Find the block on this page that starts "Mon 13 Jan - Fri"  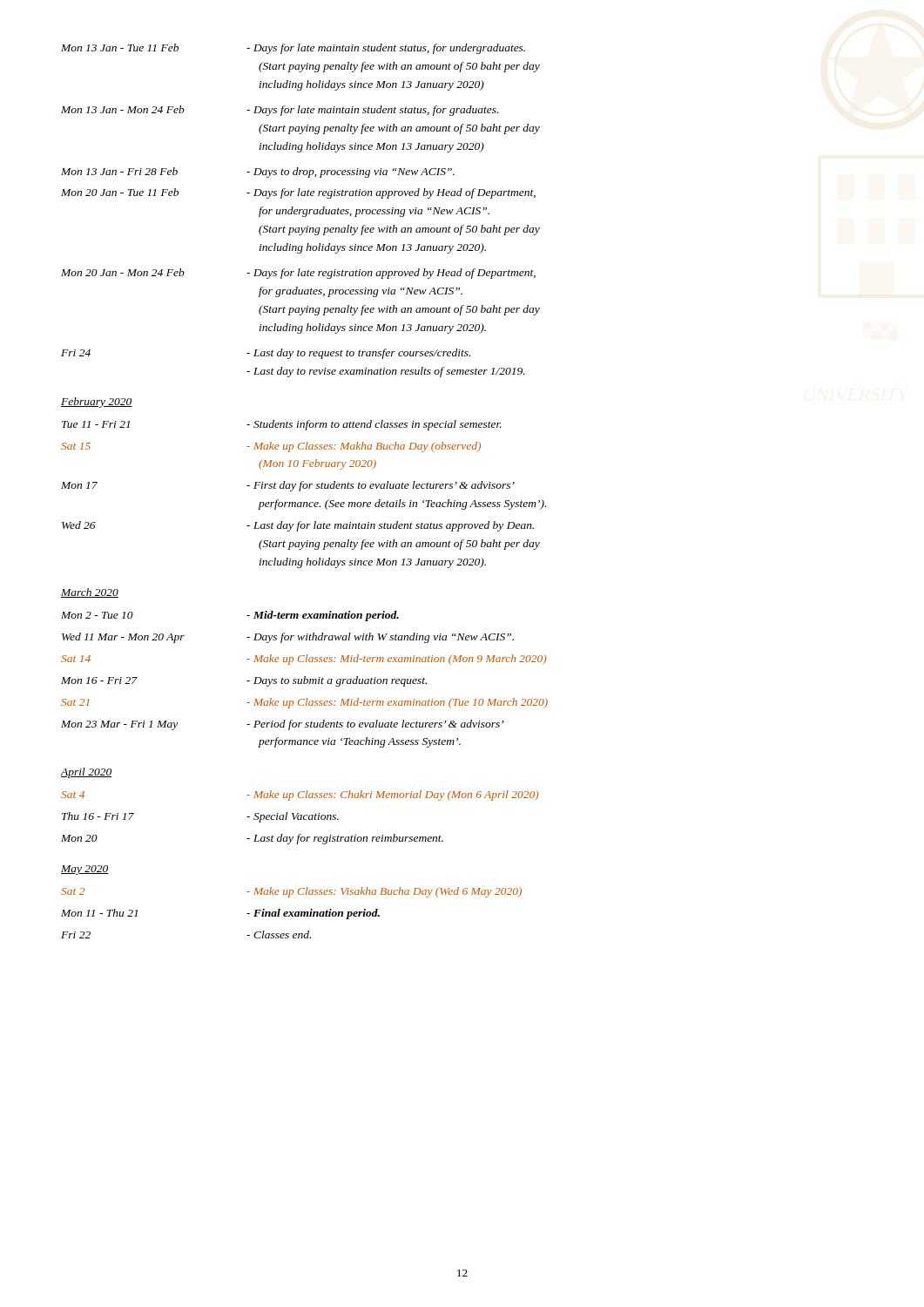click(x=449, y=172)
